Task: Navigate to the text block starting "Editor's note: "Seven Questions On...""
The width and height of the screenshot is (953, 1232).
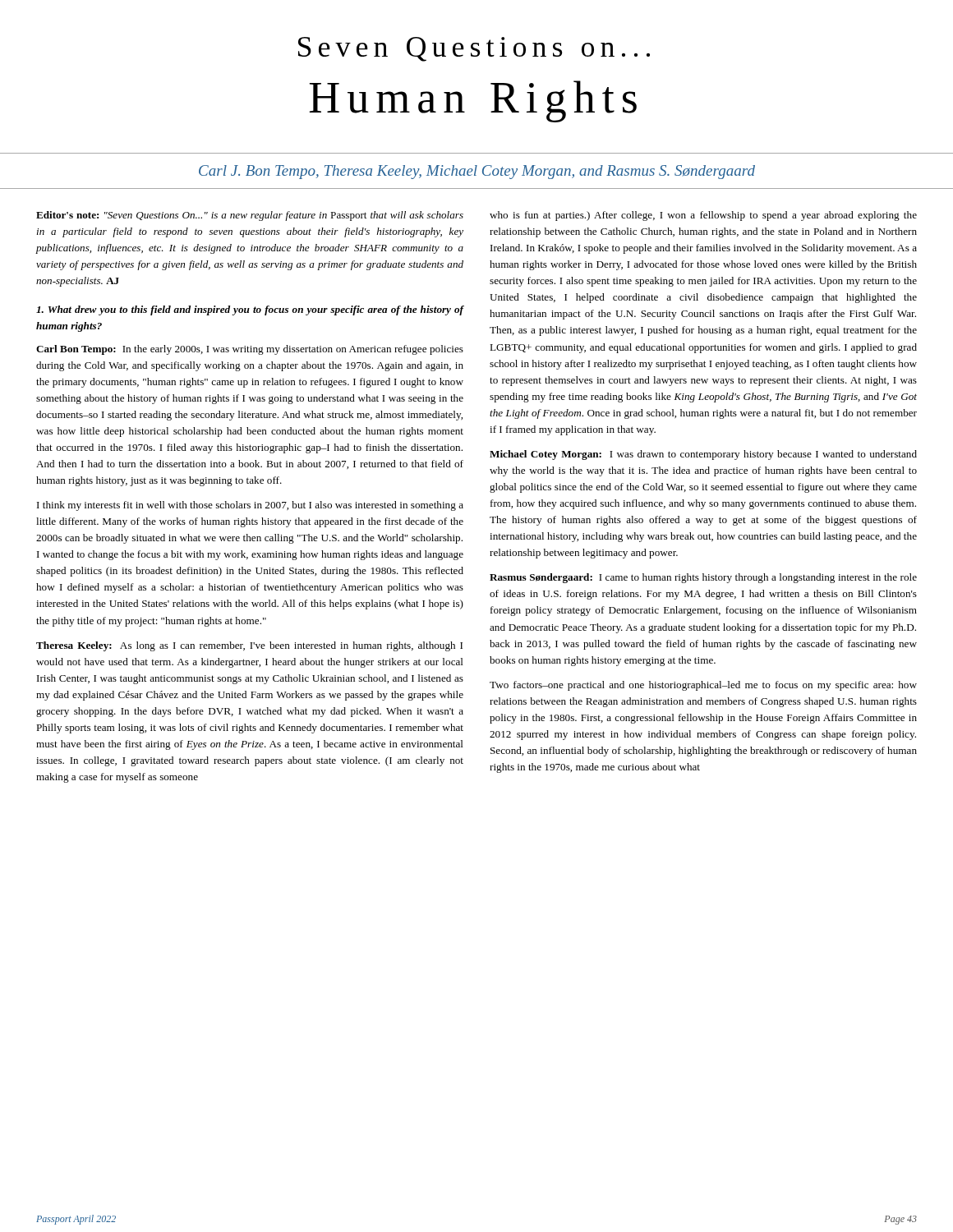Action: coord(250,247)
